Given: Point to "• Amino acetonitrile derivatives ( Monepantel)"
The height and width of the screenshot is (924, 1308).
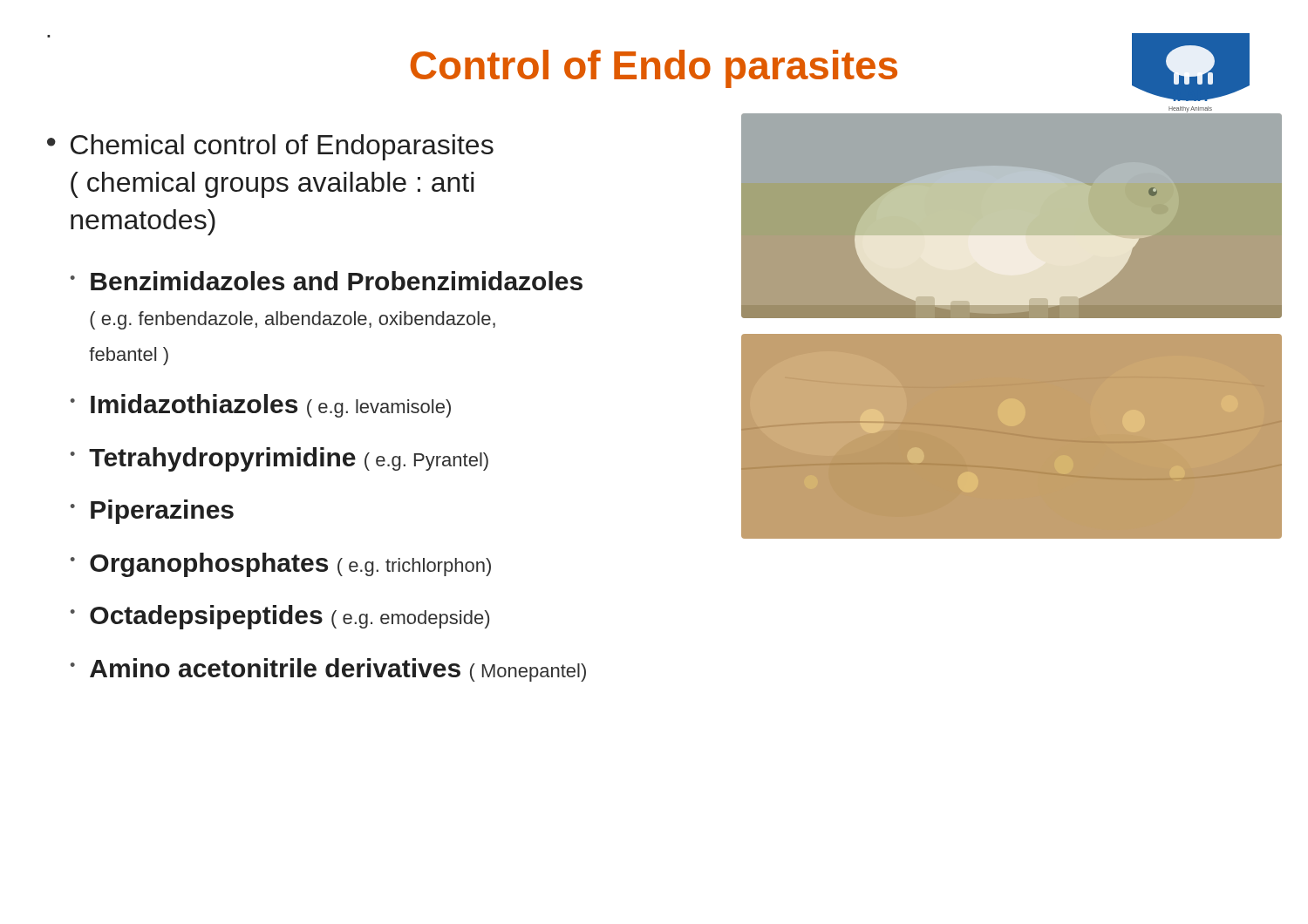Looking at the screenshot, I should pyautogui.click(x=328, y=668).
